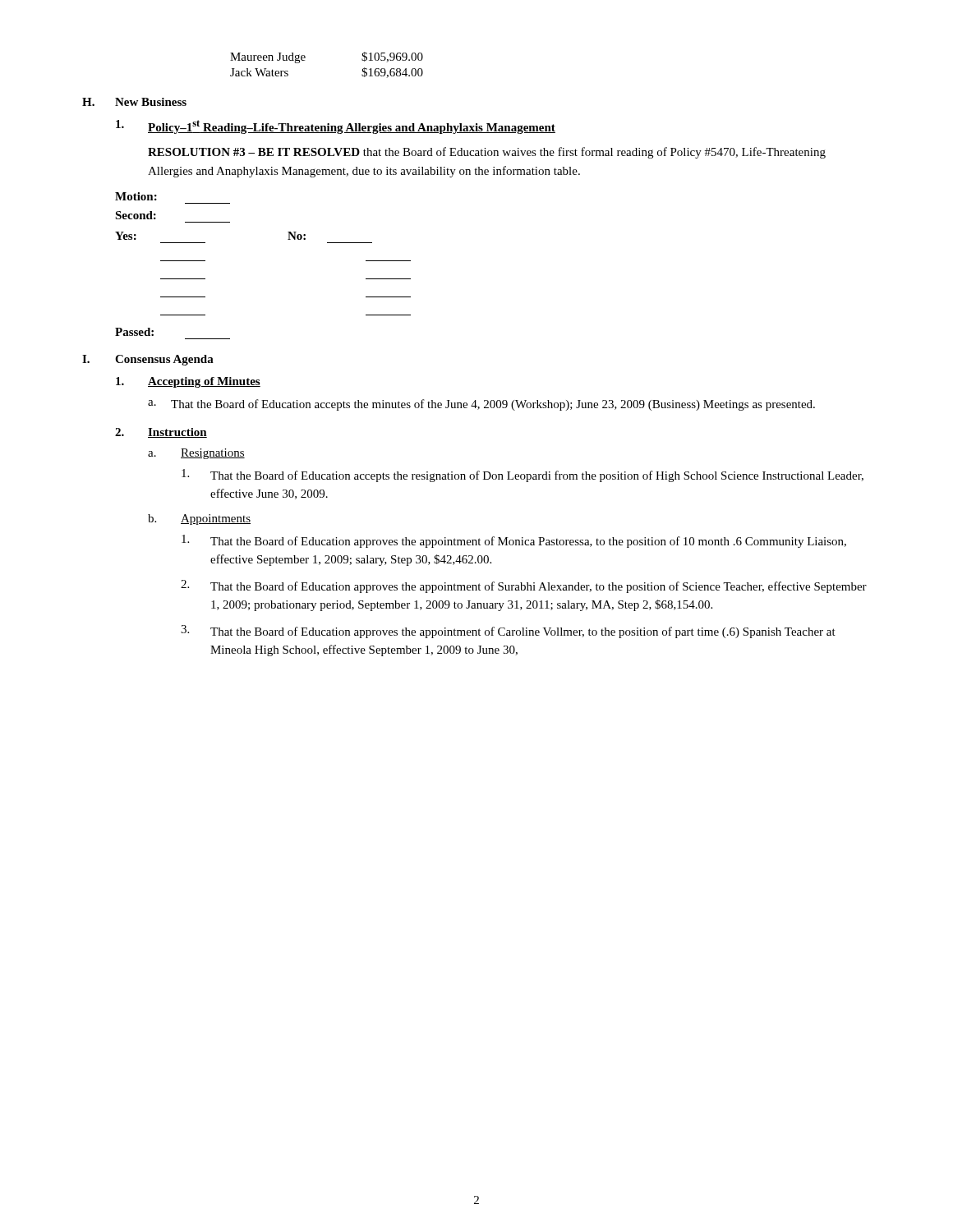Locate the block of text that opens with "That the Board of Education accepts"
The image size is (953, 1232).
pos(526,485)
